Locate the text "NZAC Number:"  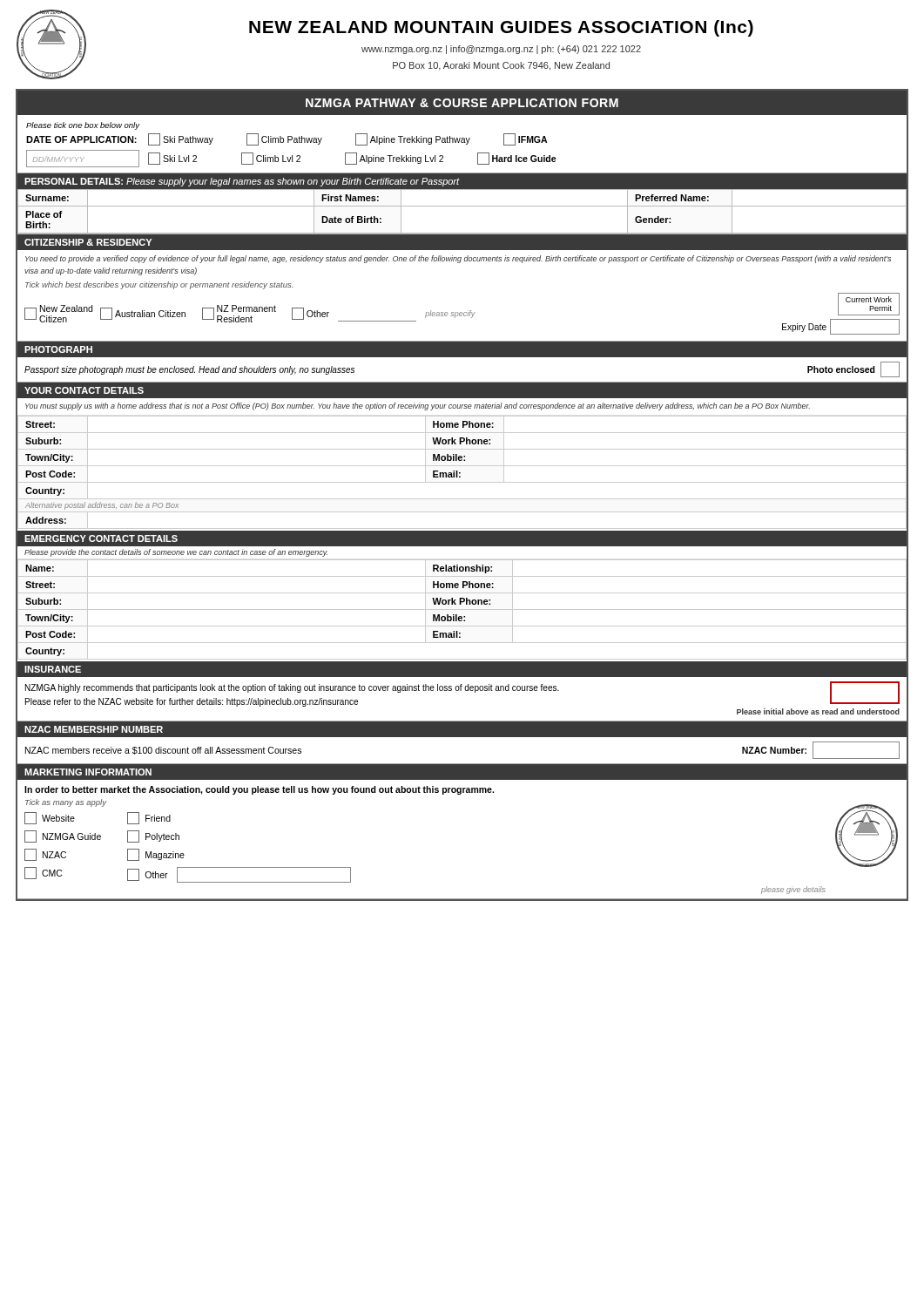[x=821, y=750]
